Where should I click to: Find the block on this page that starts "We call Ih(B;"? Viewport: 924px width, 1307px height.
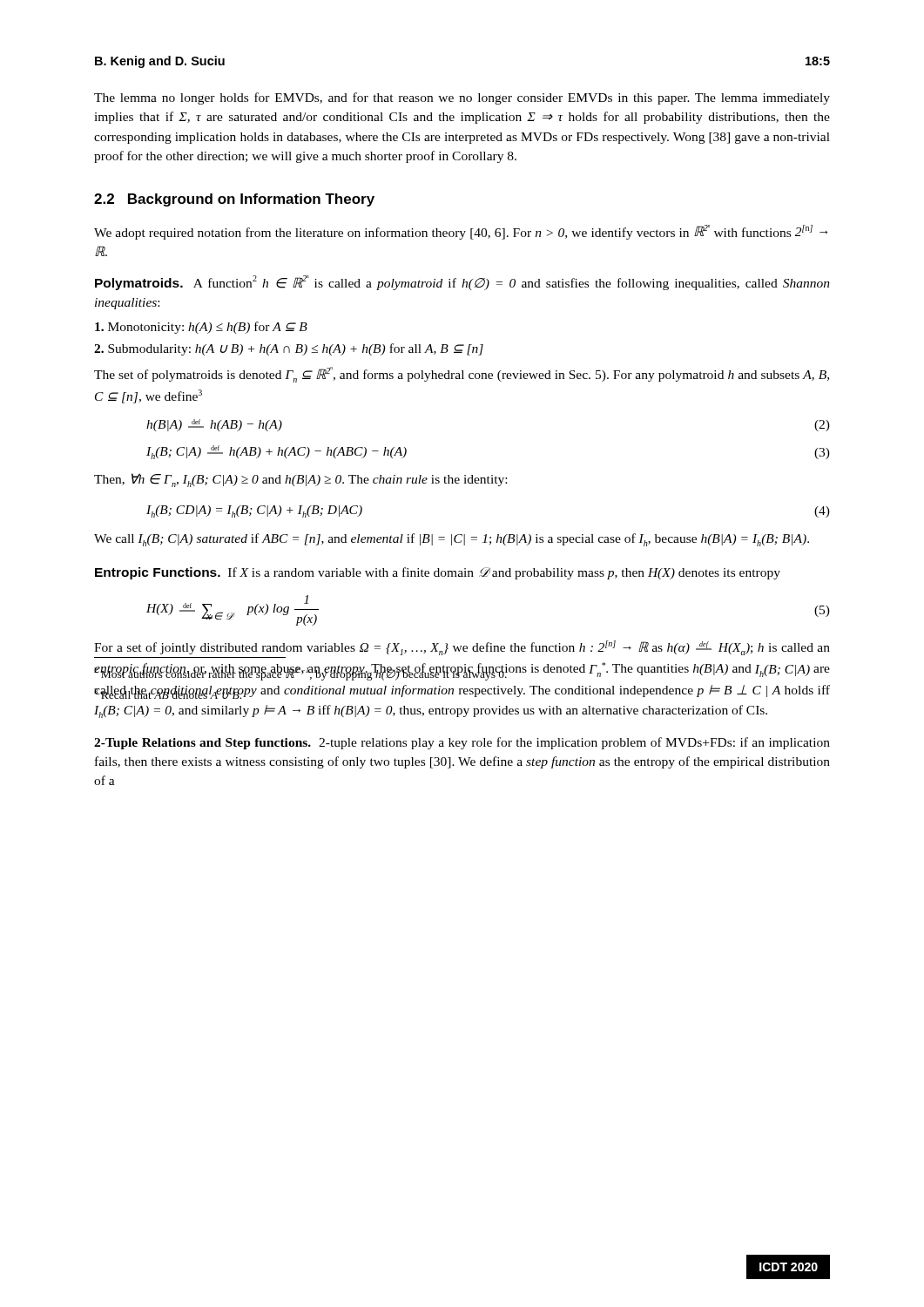click(x=452, y=539)
